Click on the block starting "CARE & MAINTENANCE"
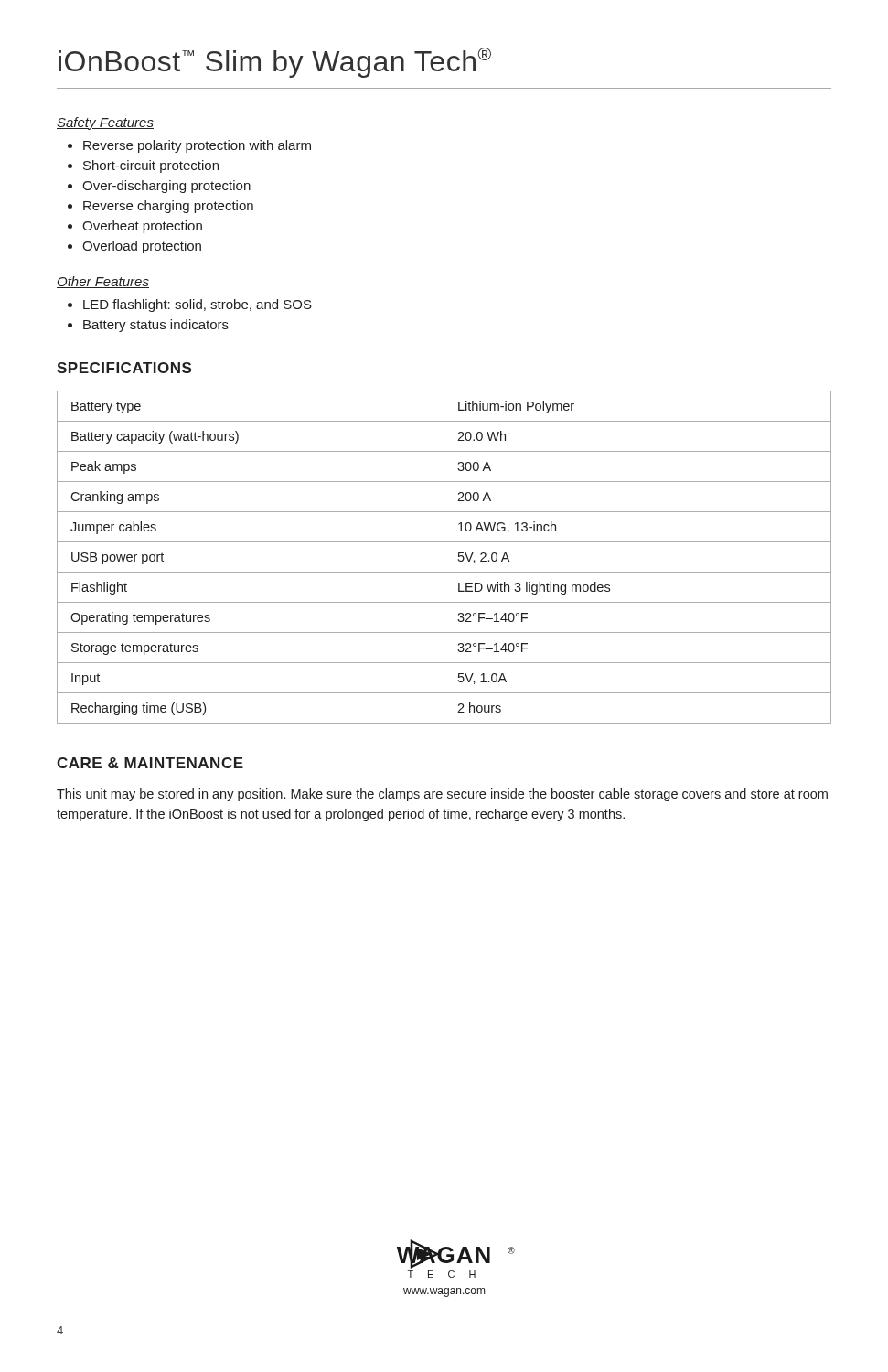888x1372 pixels. pyautogui.click(x=150, y=763)
